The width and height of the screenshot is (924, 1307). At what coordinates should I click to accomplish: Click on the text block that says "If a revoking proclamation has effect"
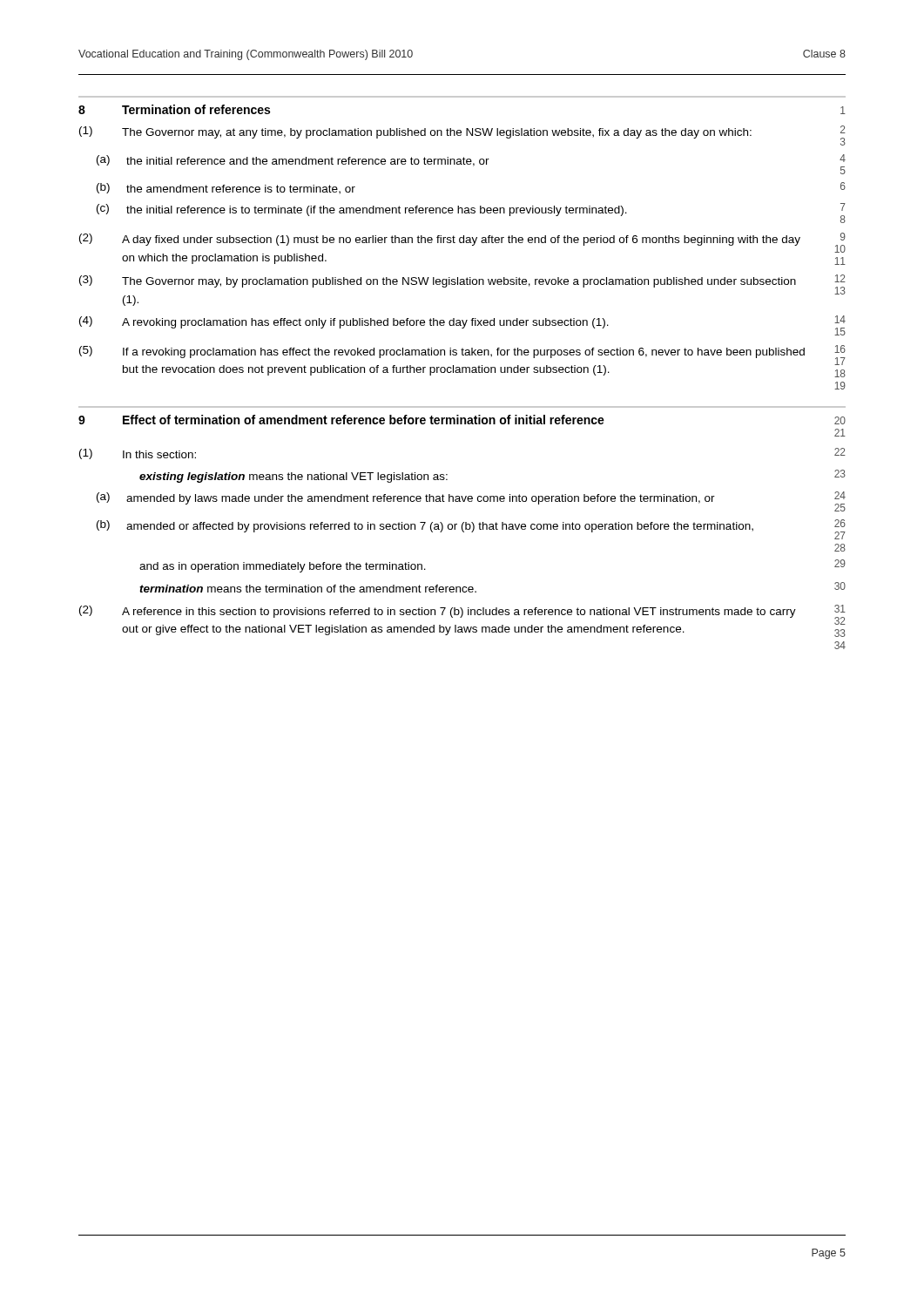464,360
